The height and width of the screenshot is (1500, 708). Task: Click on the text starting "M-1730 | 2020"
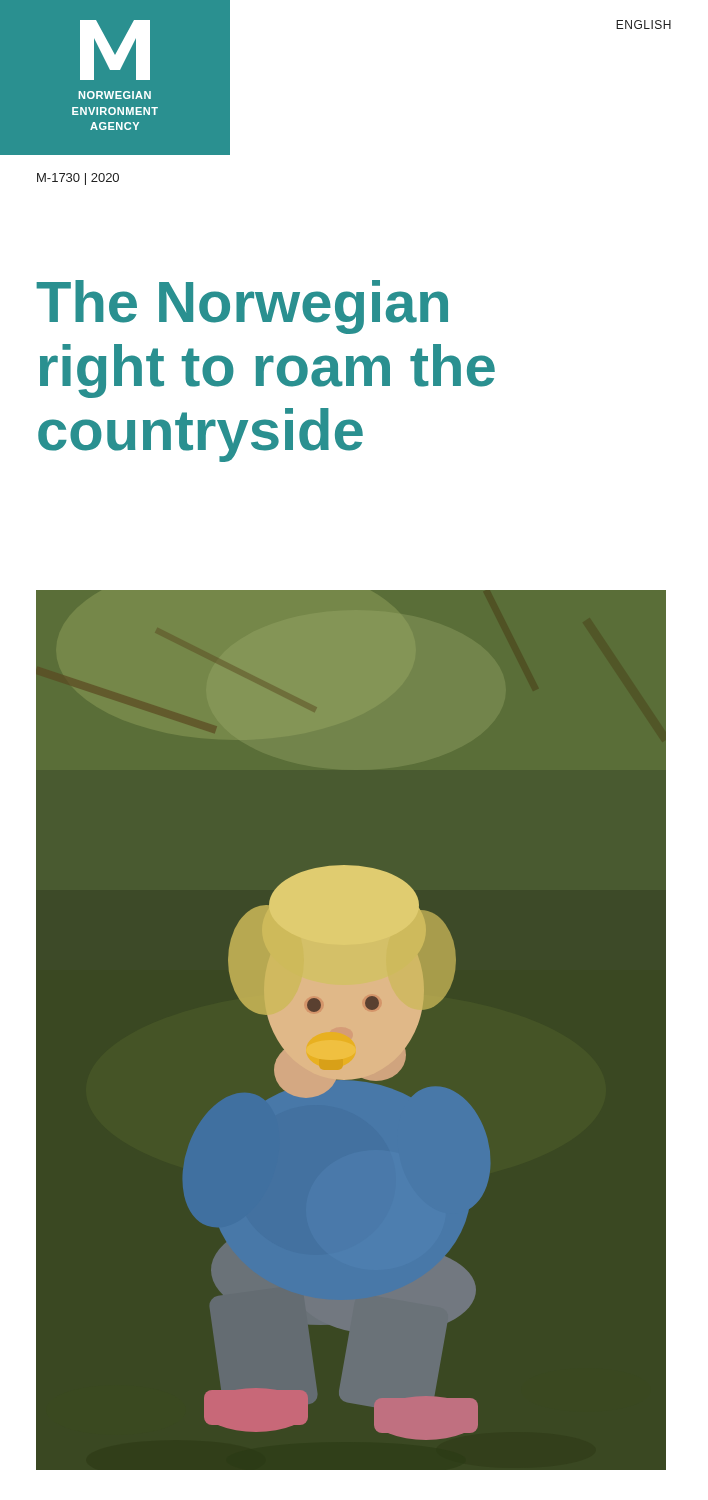pos(78,177)
